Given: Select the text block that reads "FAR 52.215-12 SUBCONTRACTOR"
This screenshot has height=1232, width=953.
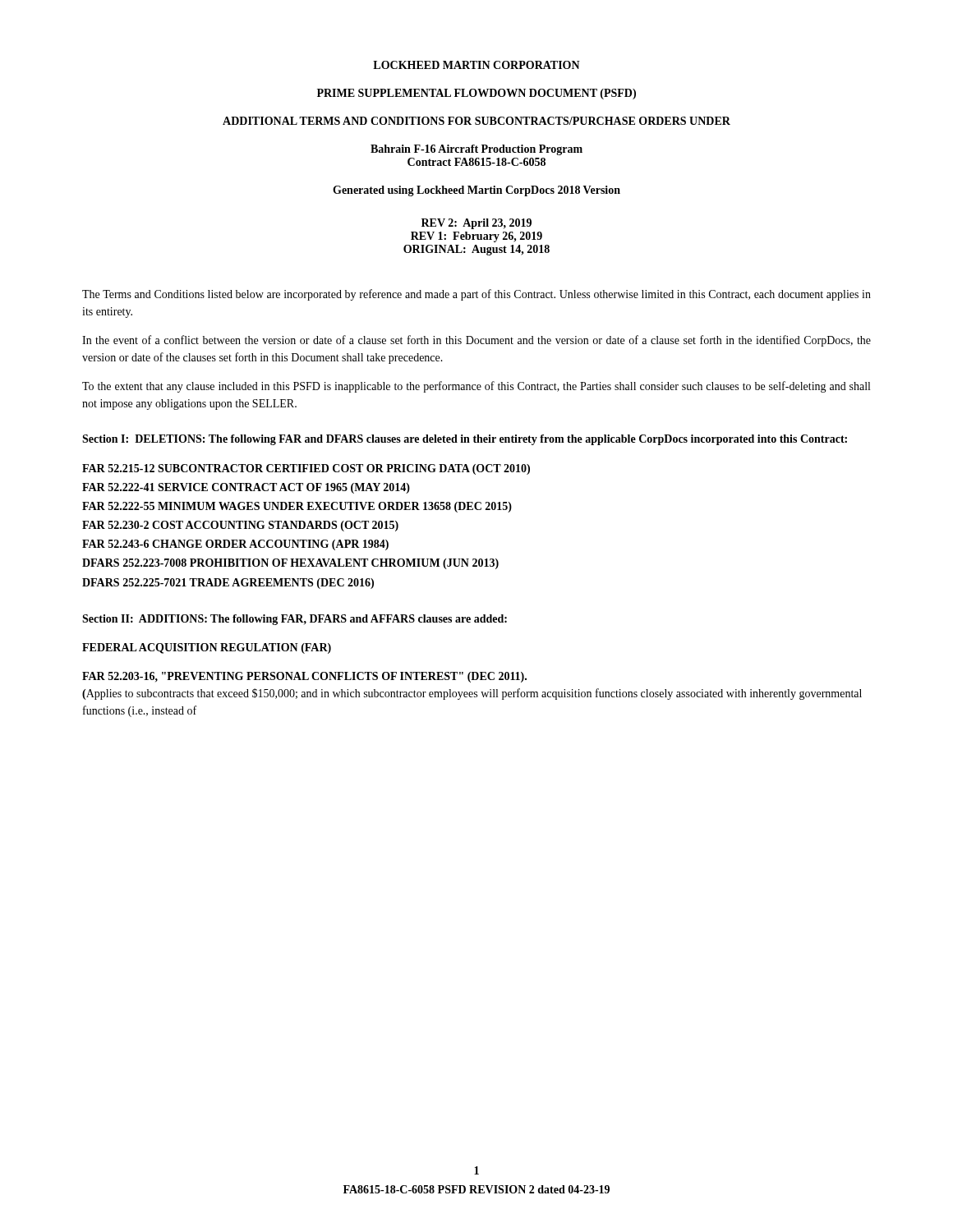Looking at the screenshot, I should (306, 525).
